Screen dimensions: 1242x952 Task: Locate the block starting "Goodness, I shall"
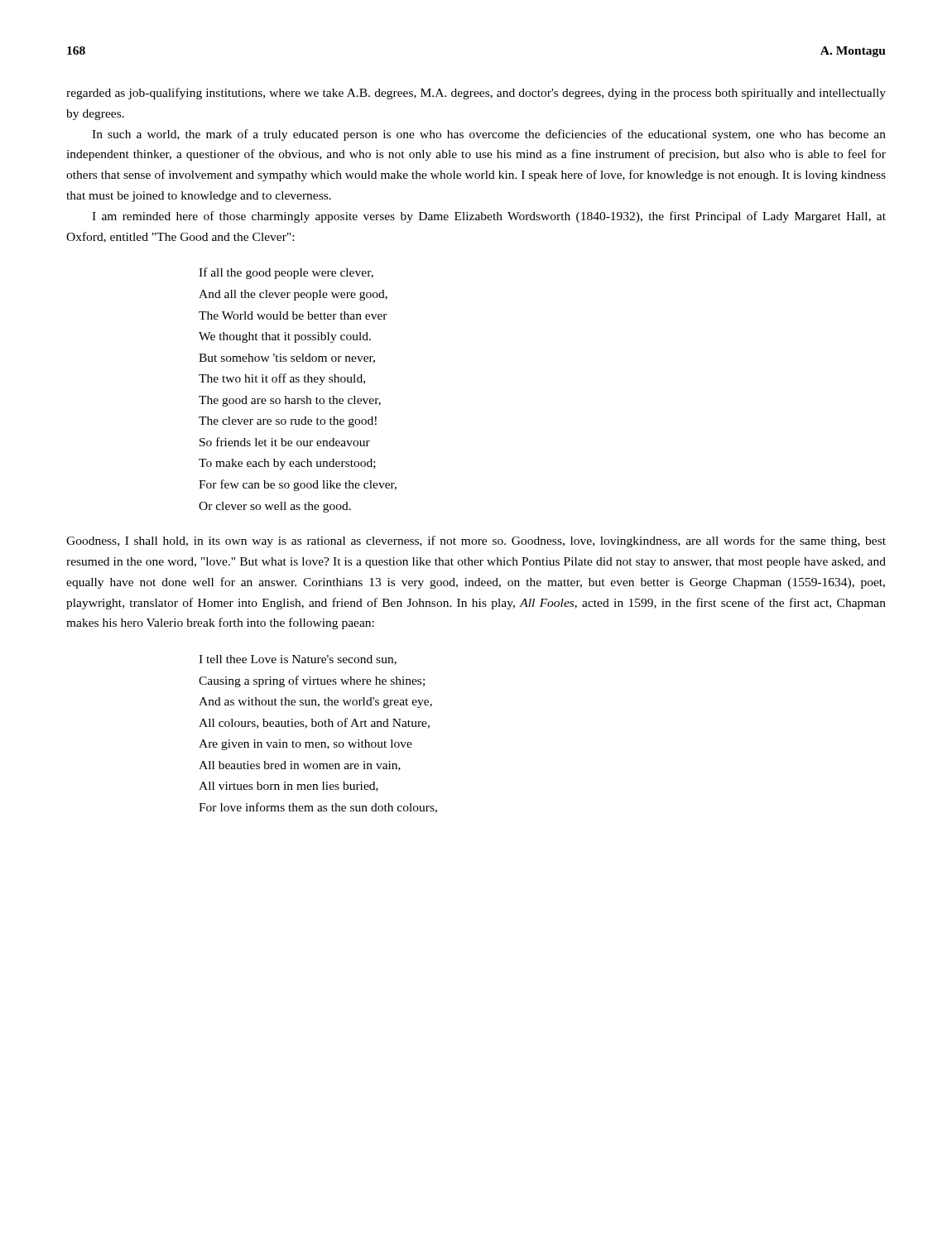coord(476,582)
